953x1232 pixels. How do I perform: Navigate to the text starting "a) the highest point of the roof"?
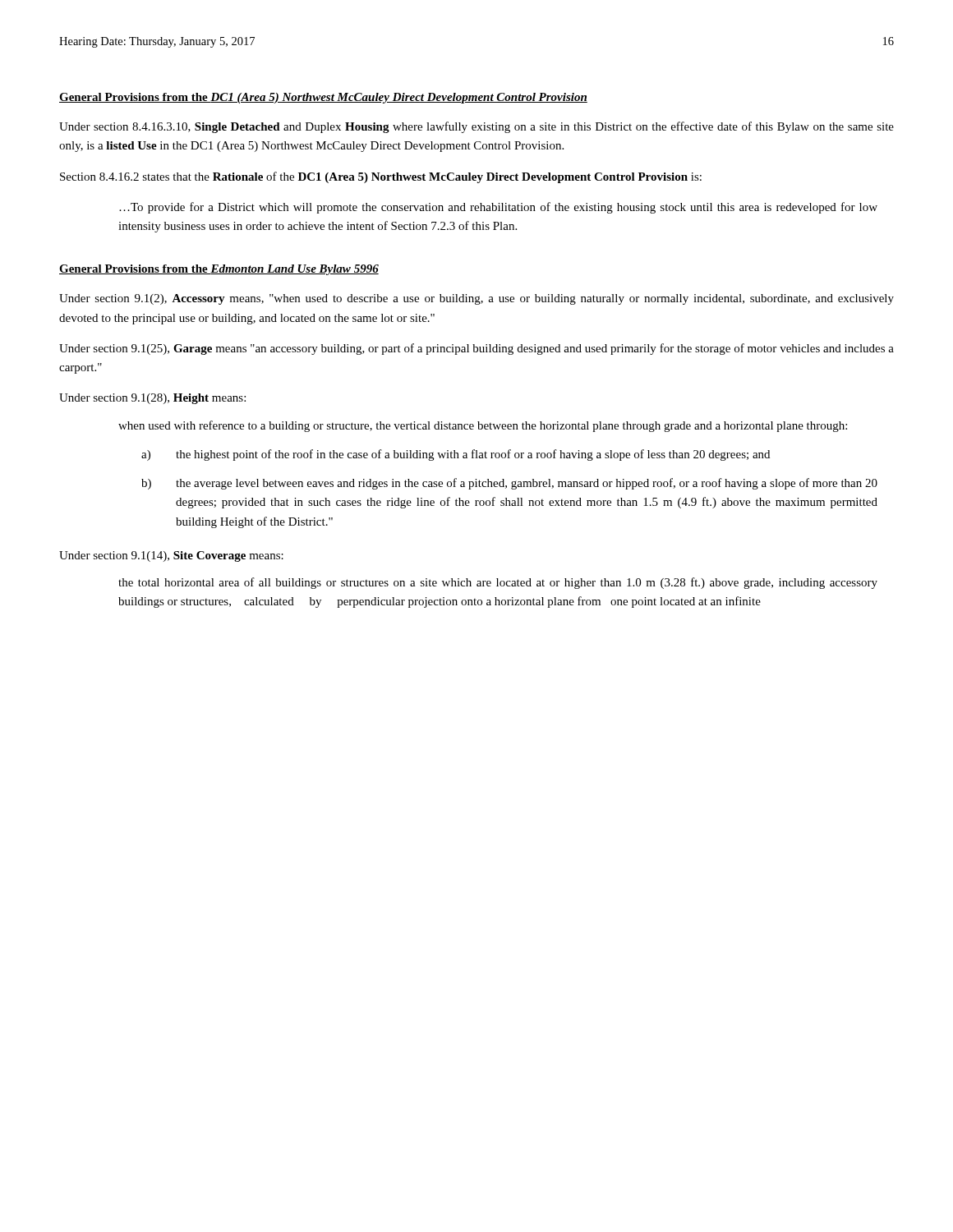coord(509,455)
